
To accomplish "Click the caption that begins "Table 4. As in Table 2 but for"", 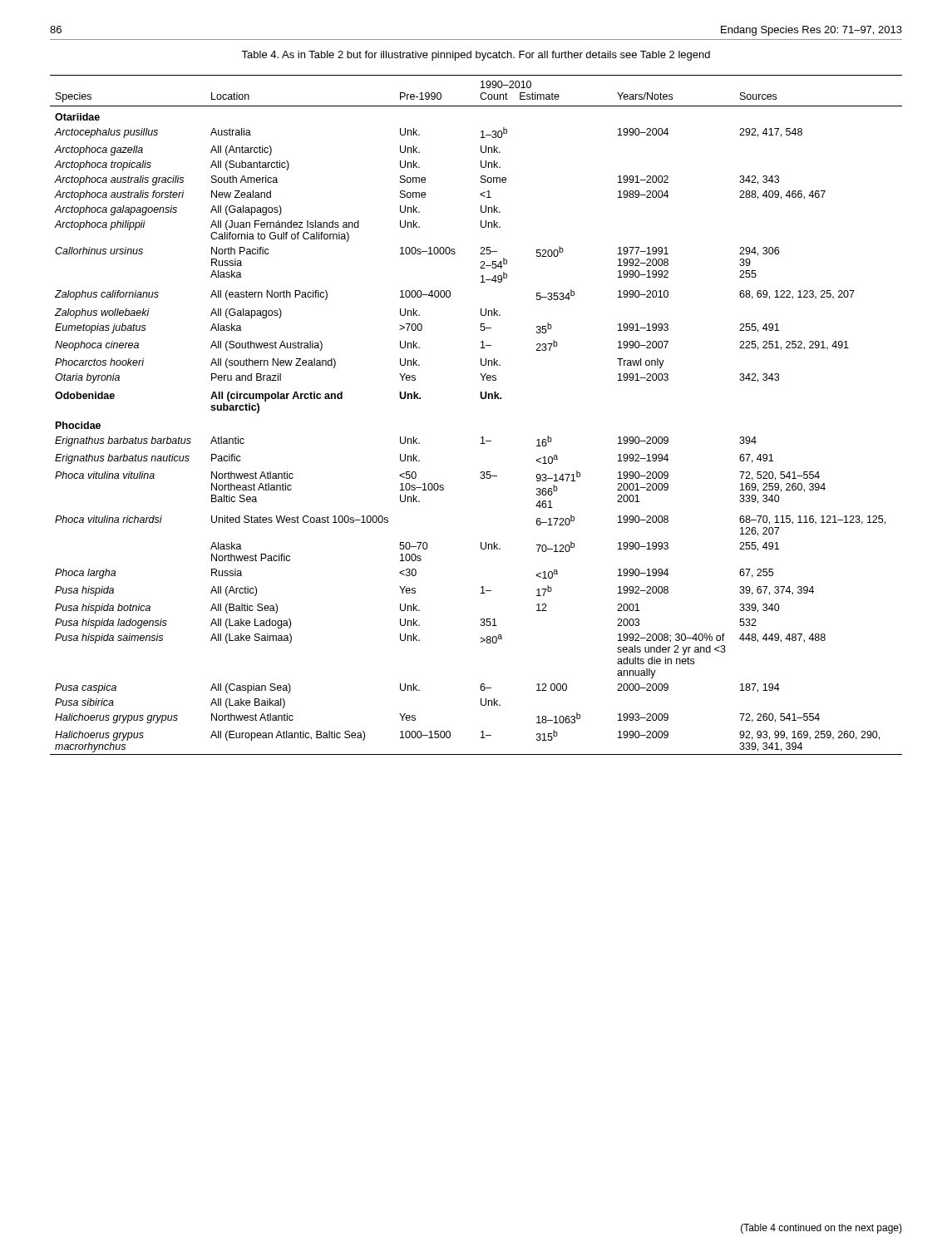I will (x=476, y=54).
